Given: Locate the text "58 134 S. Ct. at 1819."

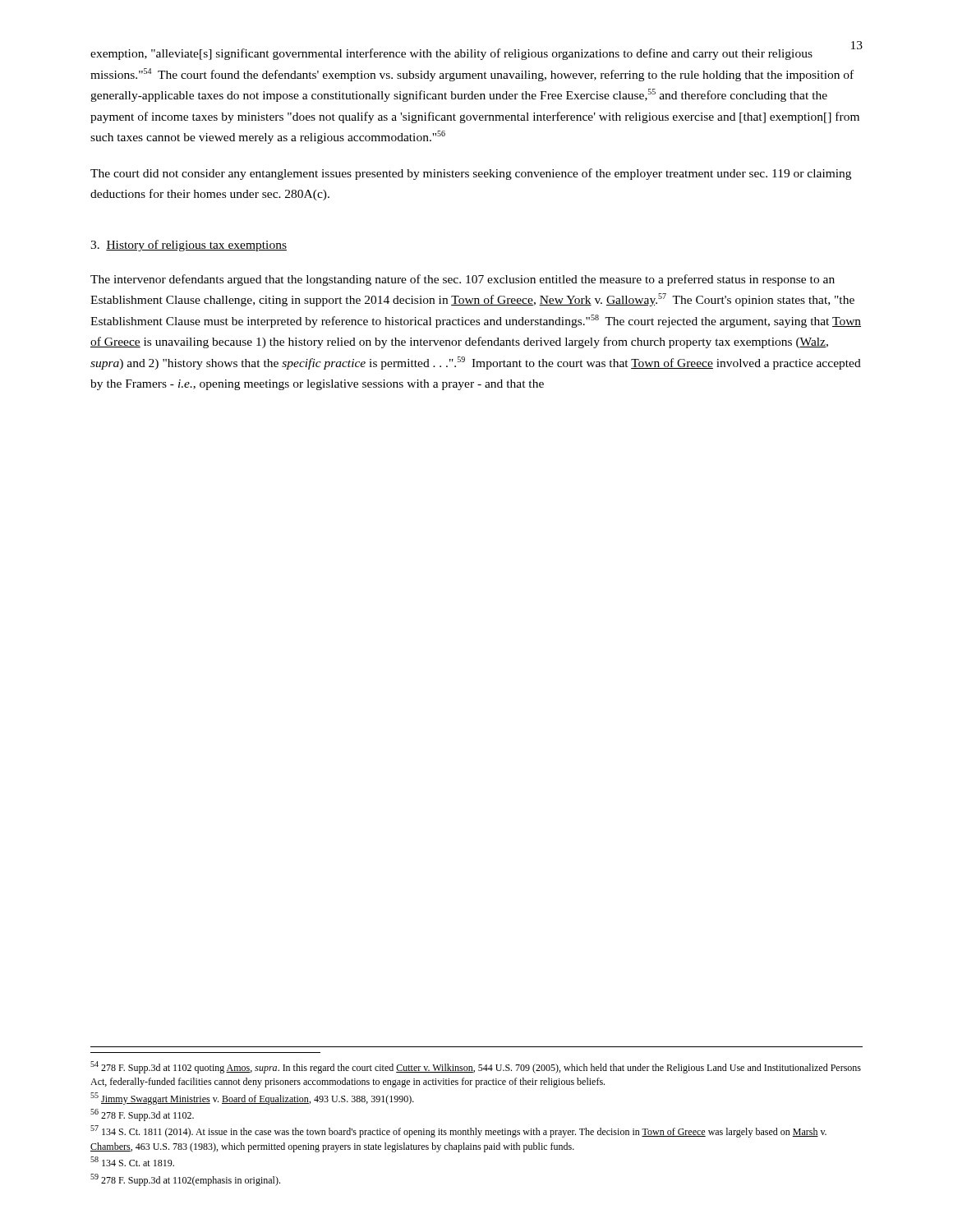Looking at the screenshot, I should [x=132, y=1161].
